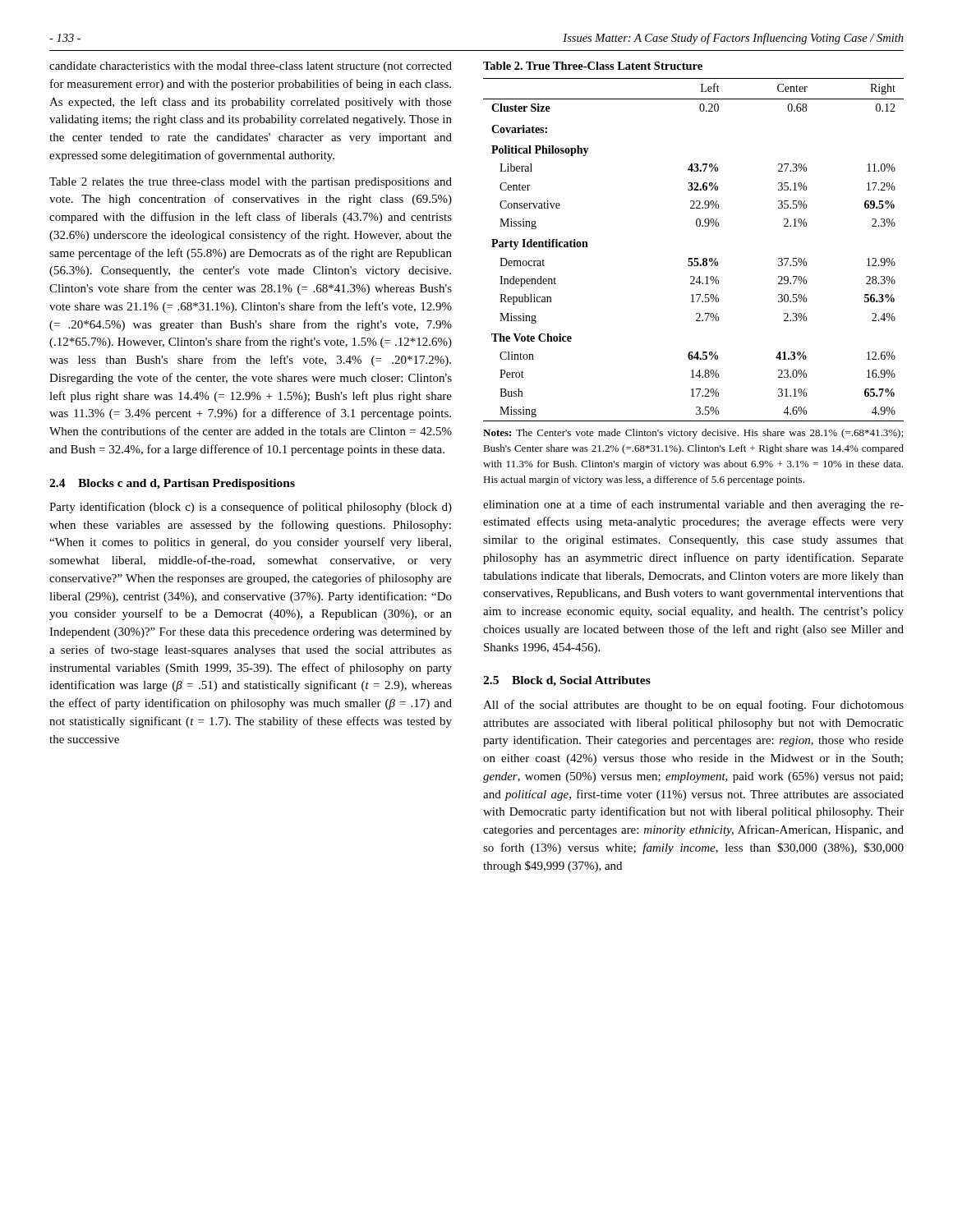Locate the text block that says "Party identification (block"
The width and height of the screenshot is (953, 1232).
tap(251, 624)
